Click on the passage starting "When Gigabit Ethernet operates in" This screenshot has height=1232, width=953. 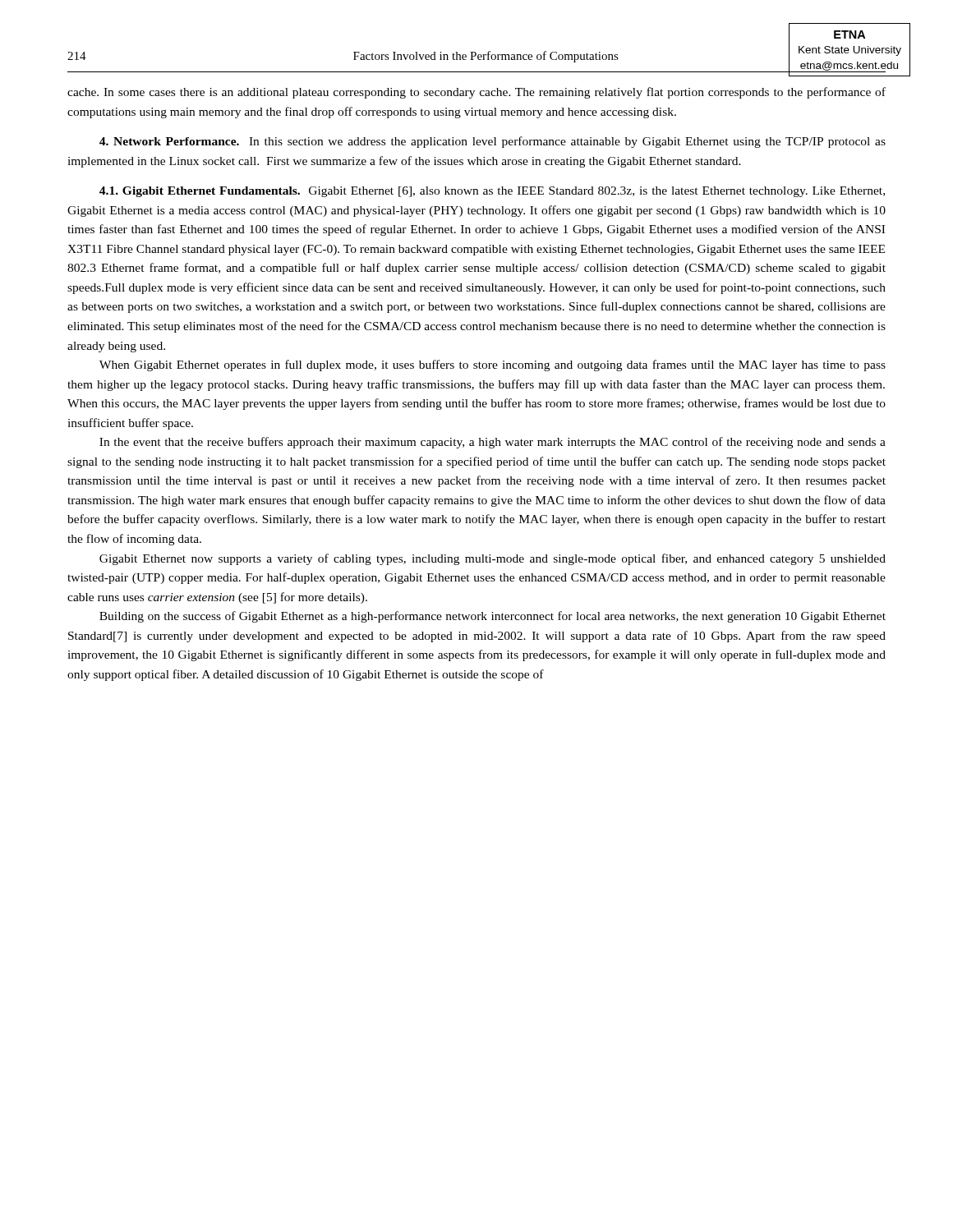coord(476,394)
